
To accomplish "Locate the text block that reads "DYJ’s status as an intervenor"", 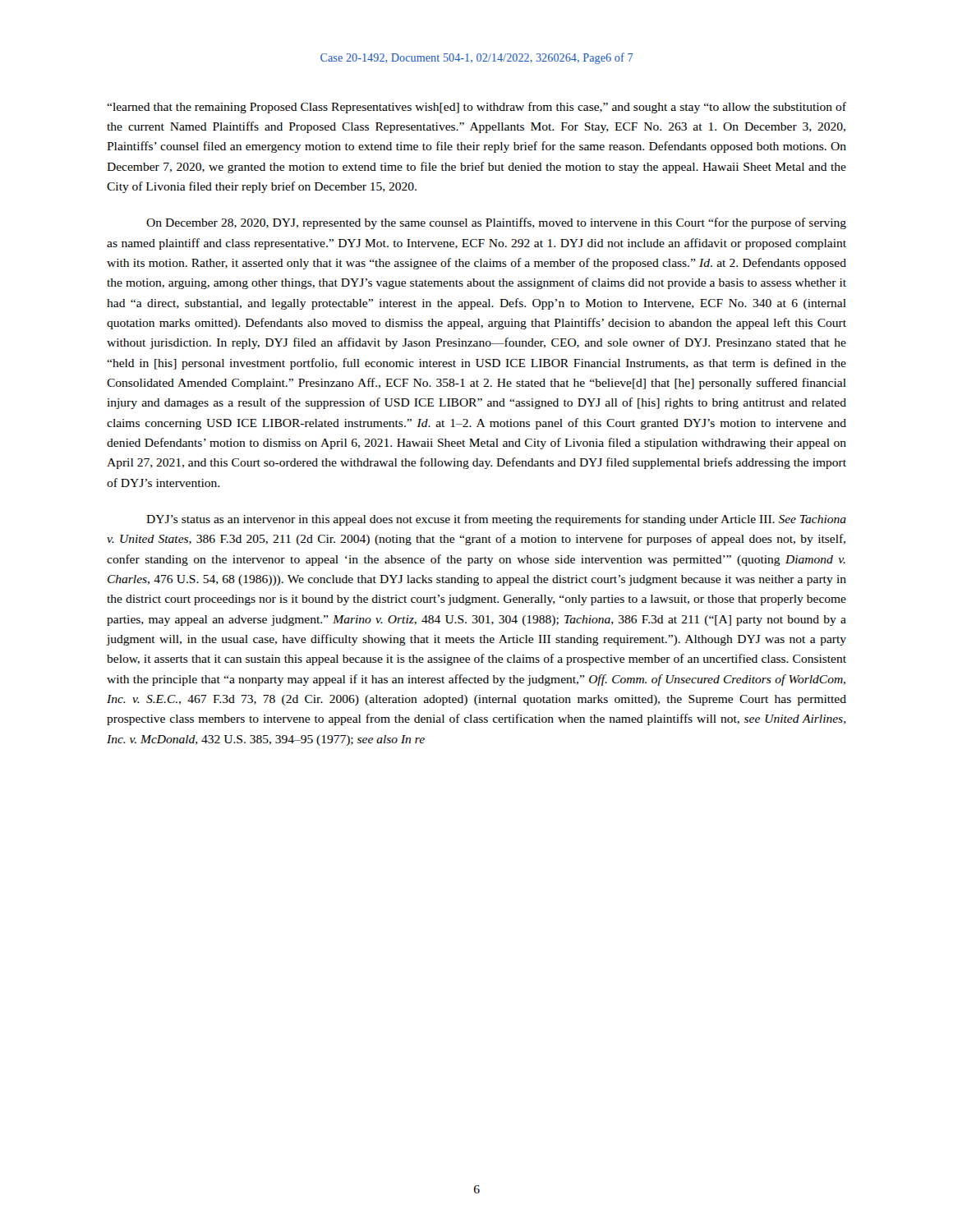I will coord(476,629).
